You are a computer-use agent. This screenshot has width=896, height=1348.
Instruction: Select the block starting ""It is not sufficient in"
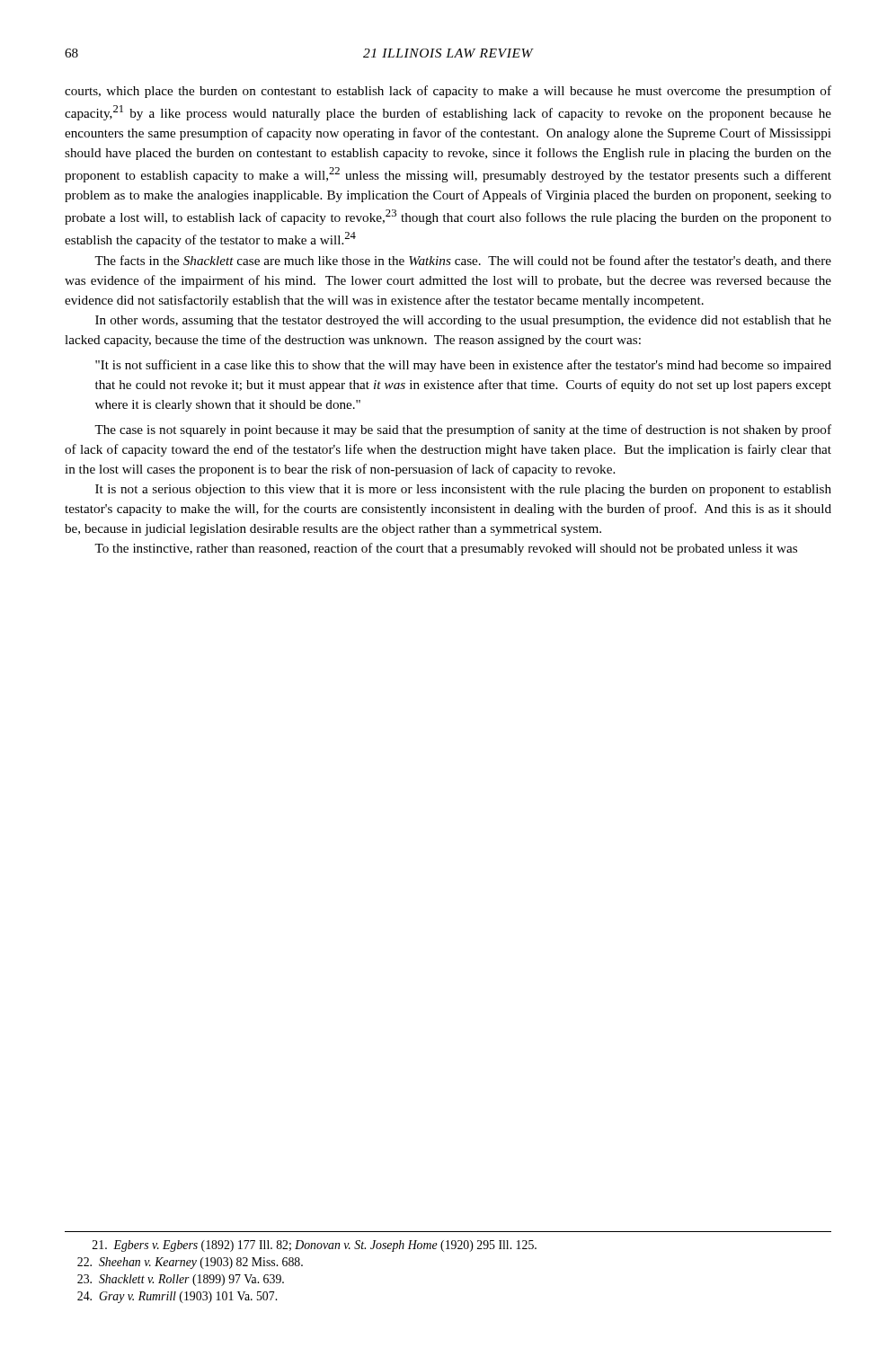tap(463, 384)
